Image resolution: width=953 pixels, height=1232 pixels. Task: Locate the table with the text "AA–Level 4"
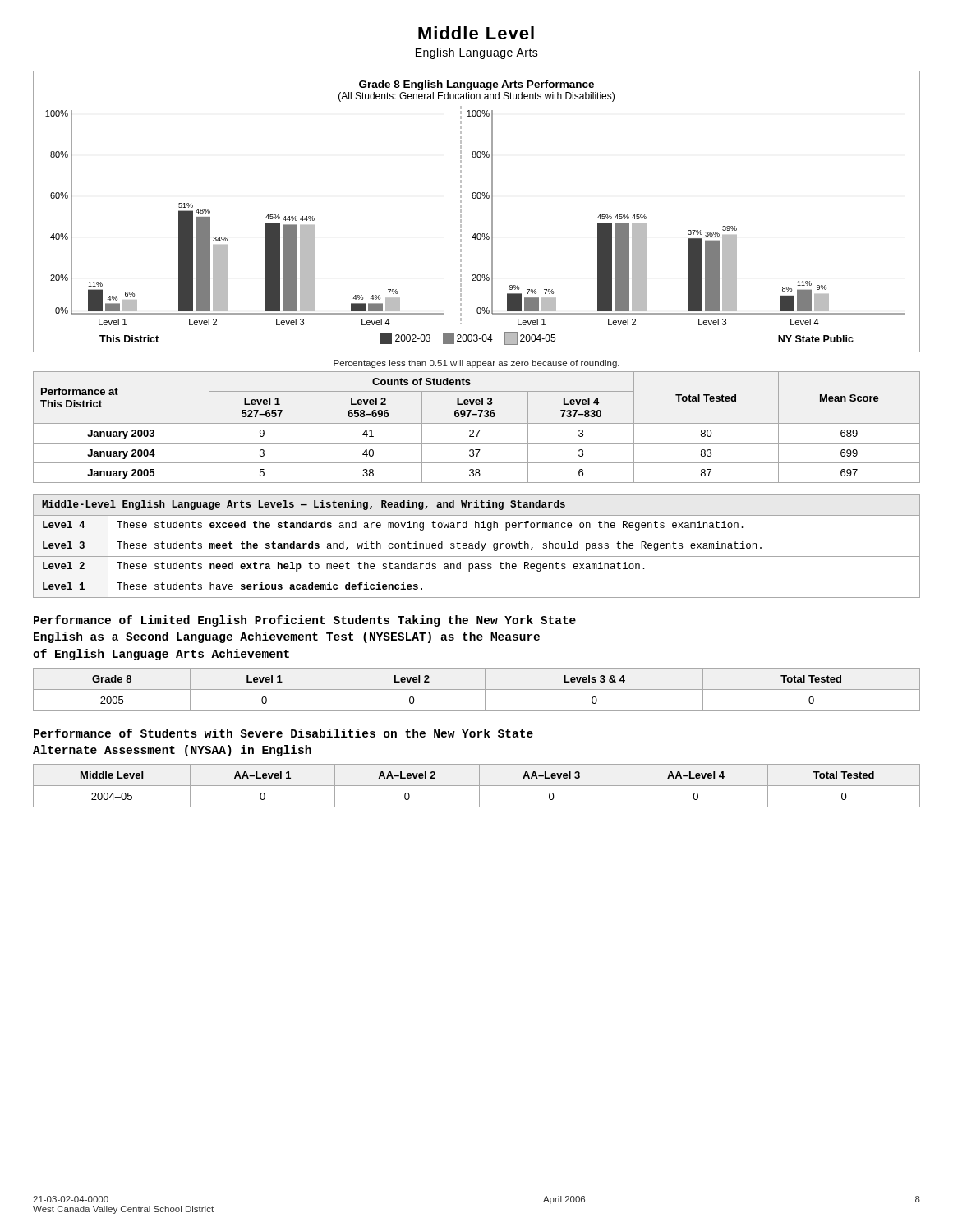click(476, 786)
